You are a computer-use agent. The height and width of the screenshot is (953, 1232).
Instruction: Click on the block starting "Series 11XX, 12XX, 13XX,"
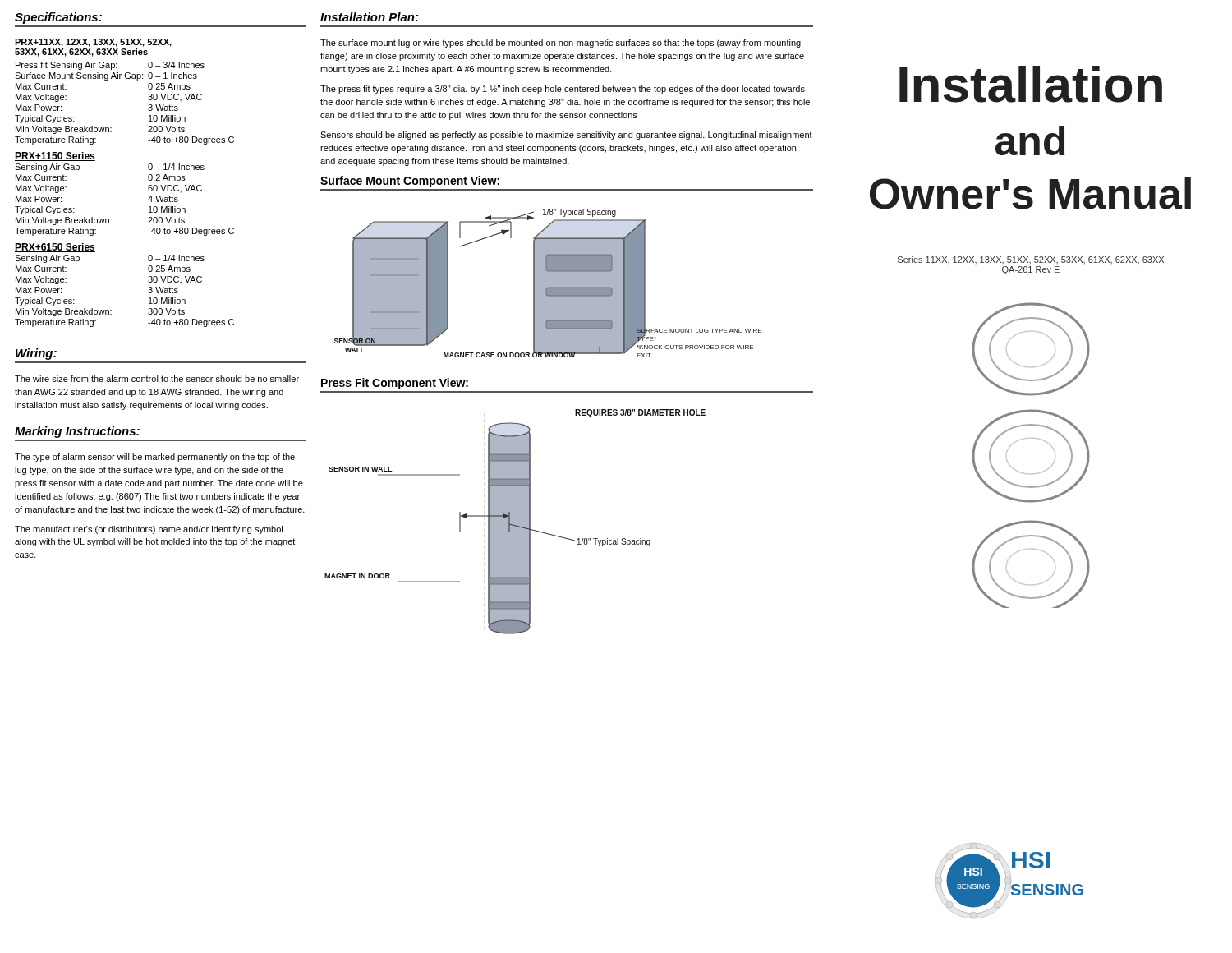coord(1031,265)
